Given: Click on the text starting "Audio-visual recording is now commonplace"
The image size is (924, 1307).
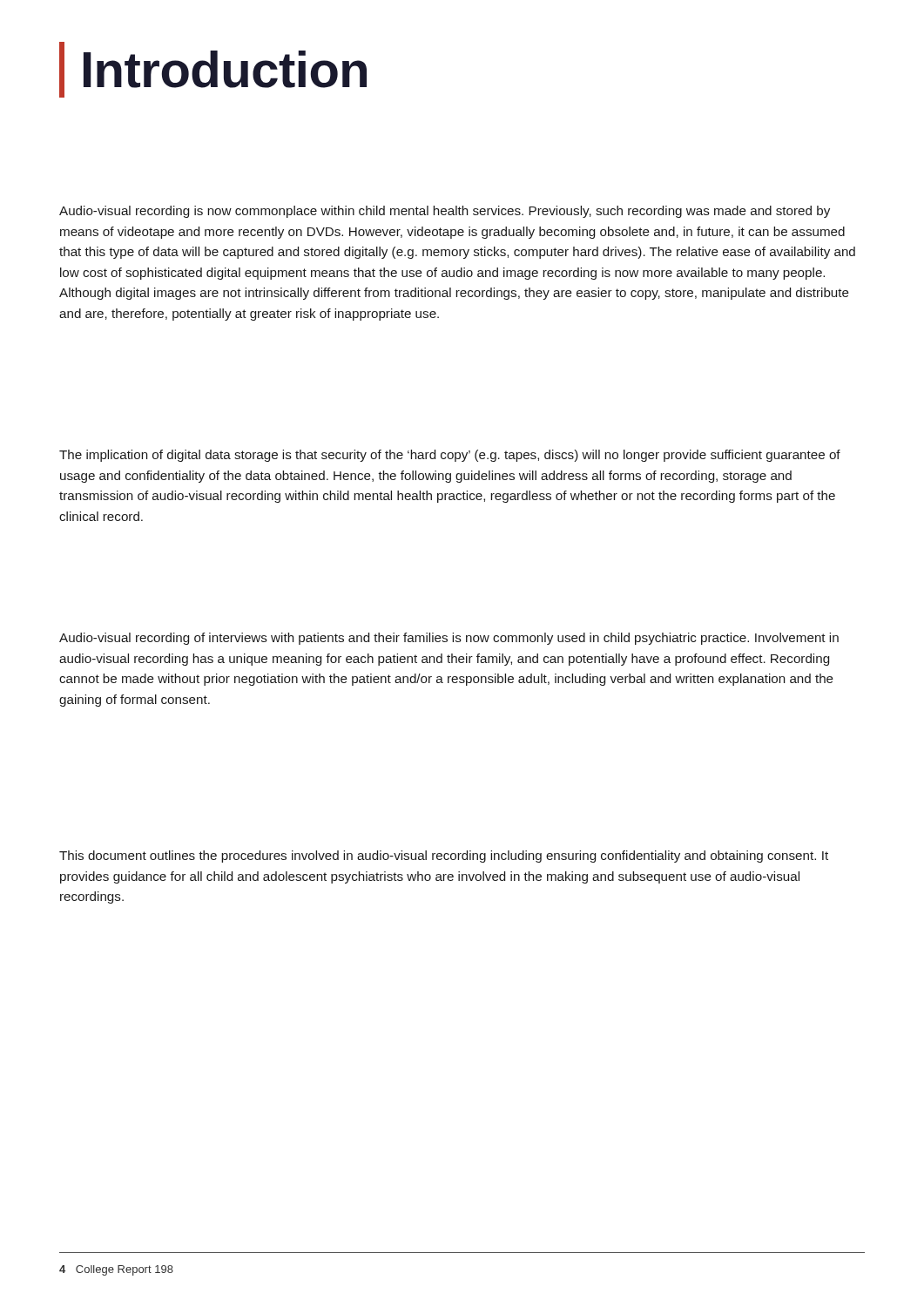Looking at the screenshot, I should click(x=458, y=262).
